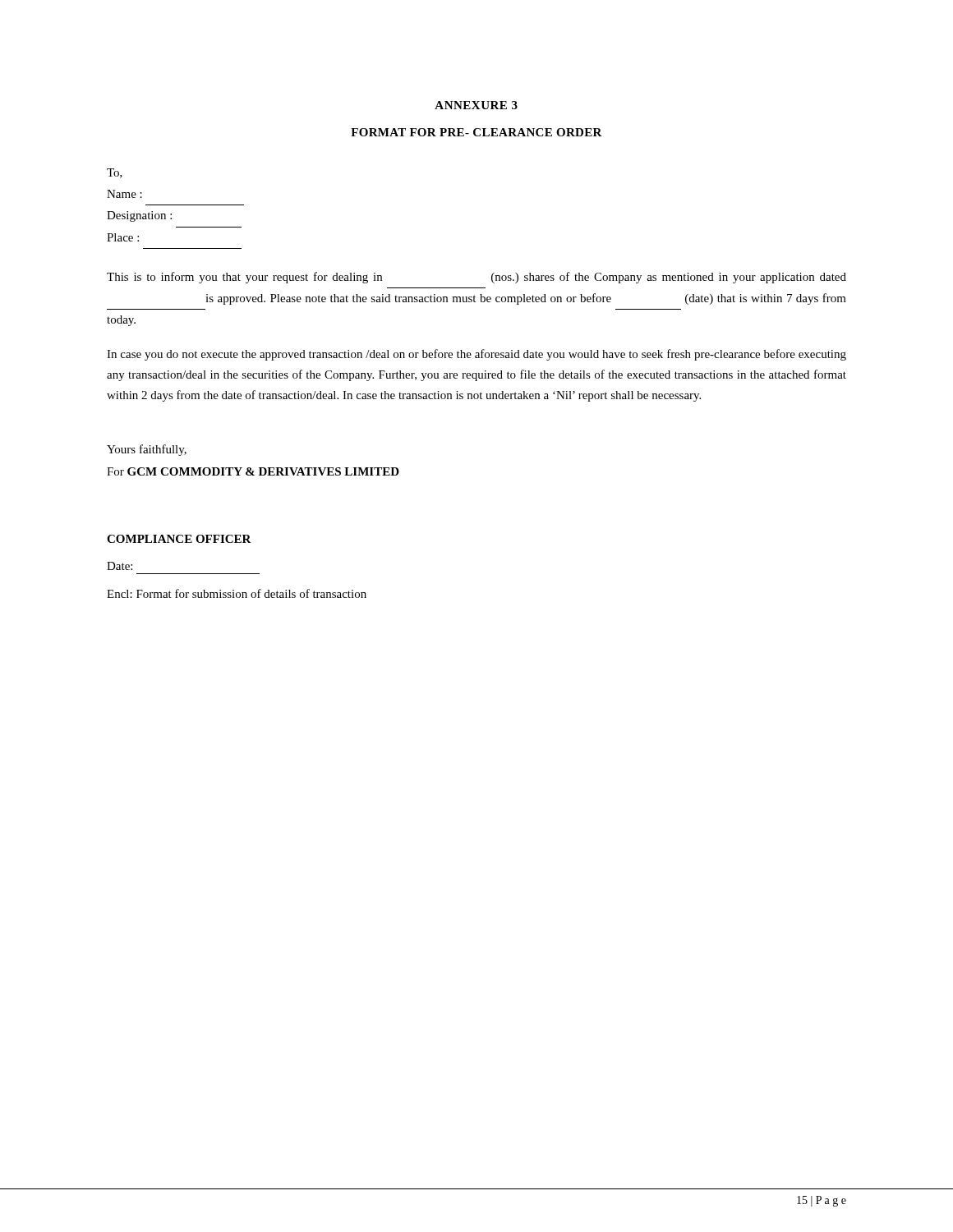Viewport: 953px width, 1232px height.
Task: Navigate to the element starting "Yours faithfully, For GCM COMMODITY"
Action: pos(253,460)
